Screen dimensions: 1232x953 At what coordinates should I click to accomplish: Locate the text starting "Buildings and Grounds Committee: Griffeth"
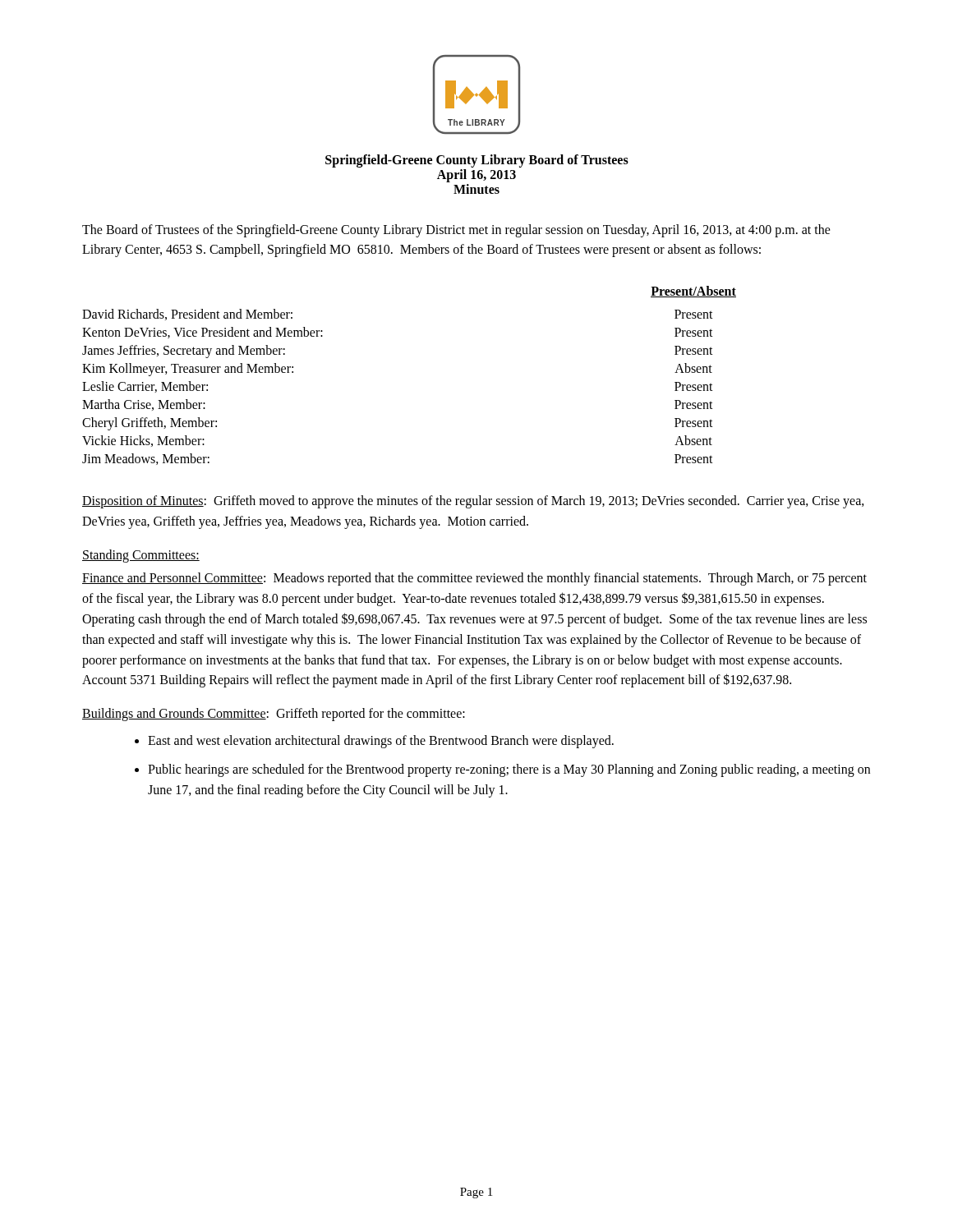tap(274, 713)
